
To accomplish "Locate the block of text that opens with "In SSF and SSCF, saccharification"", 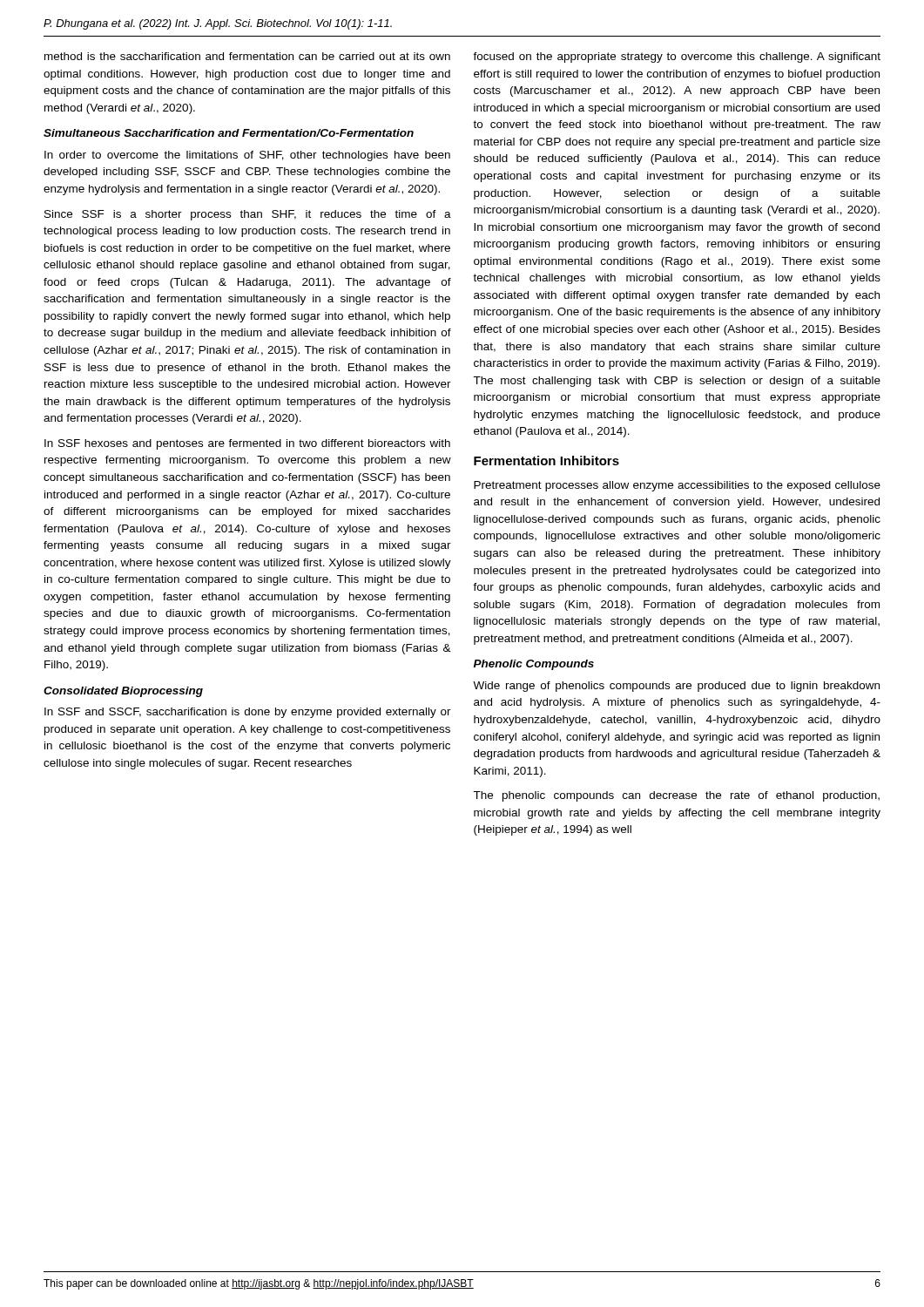I will (247, 737).
